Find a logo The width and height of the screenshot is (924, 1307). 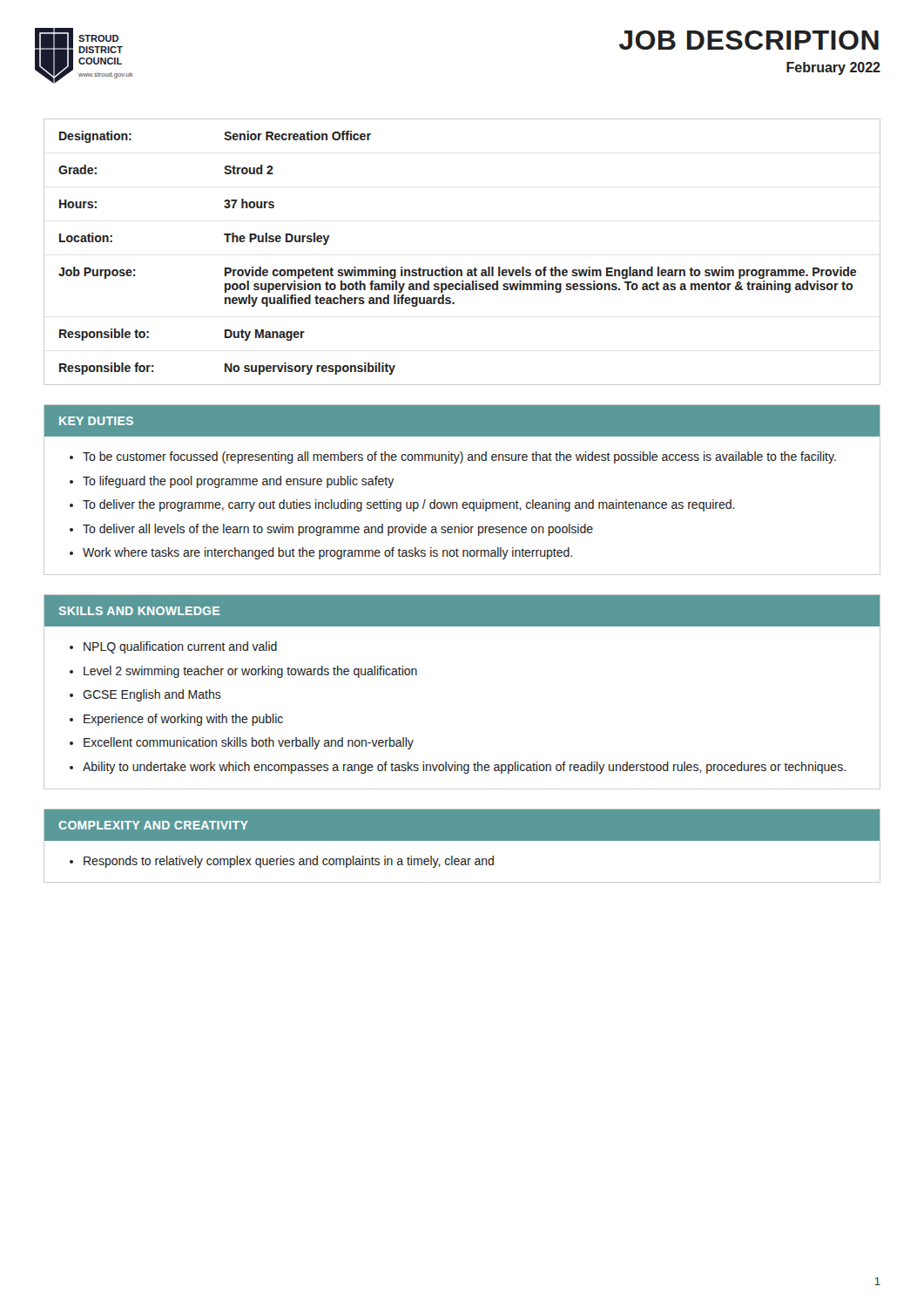pos(83,59)
